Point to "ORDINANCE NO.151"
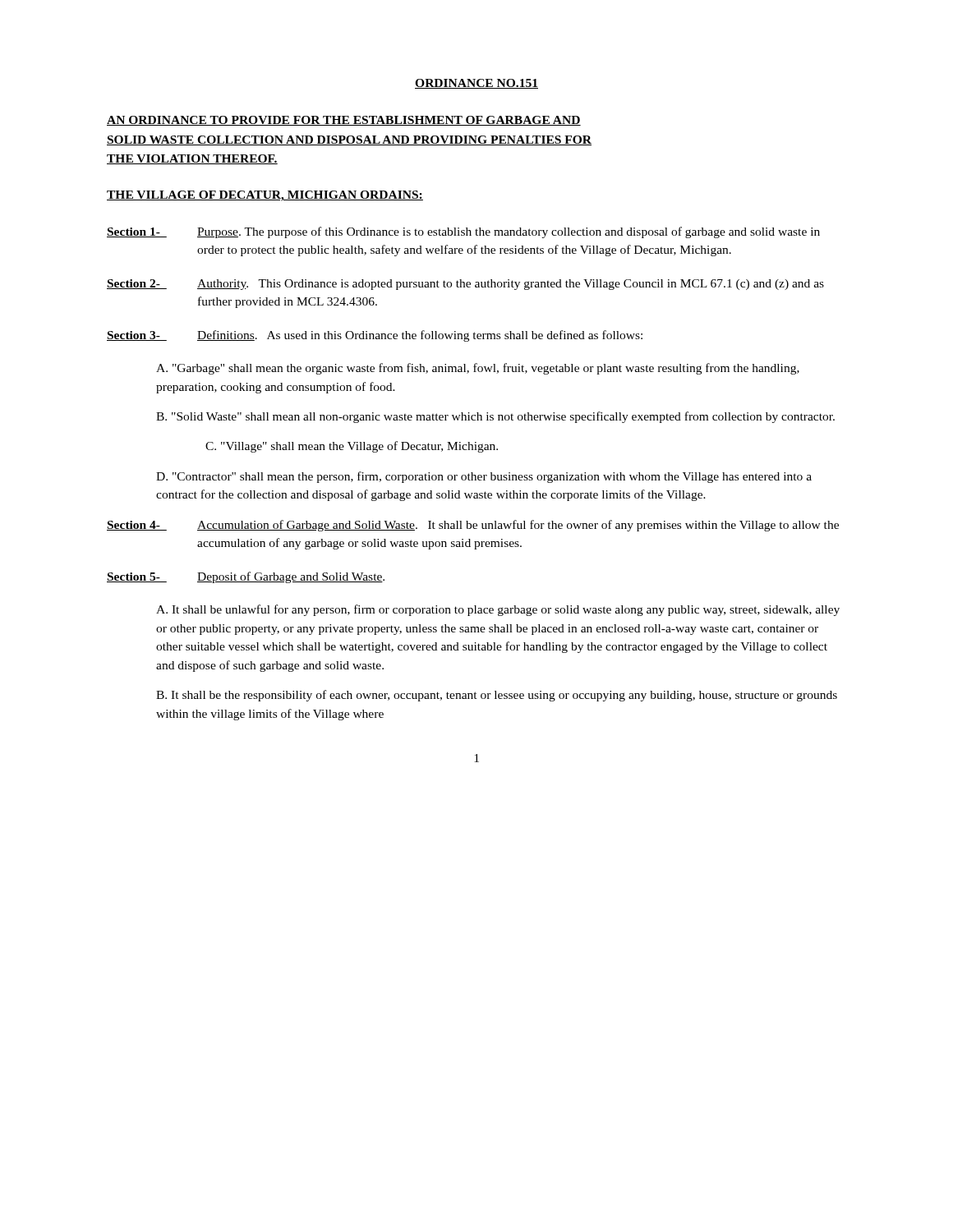The image size is (953, 1232). (x=476, y=83)
